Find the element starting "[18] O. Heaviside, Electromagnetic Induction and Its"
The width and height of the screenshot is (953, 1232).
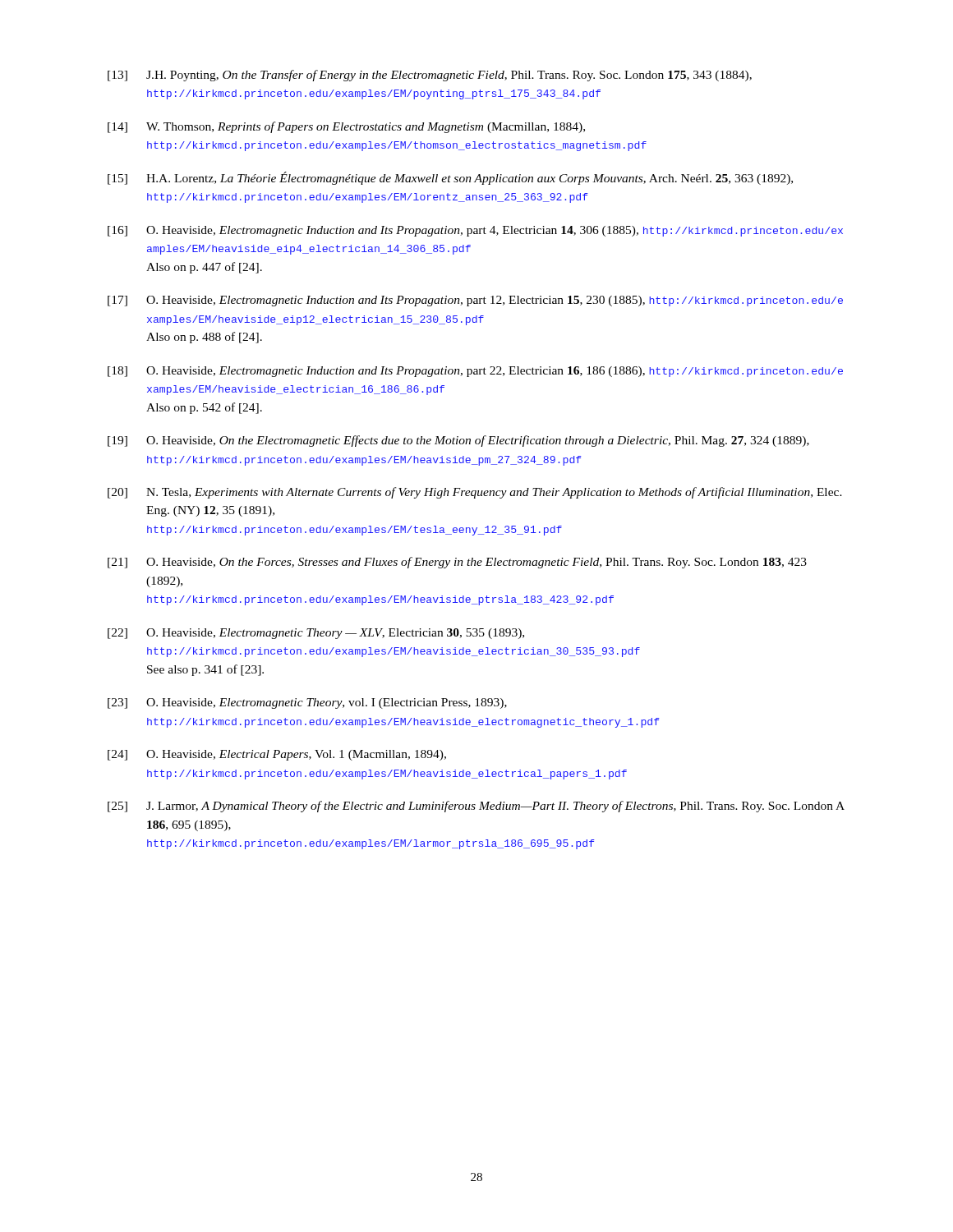475,372
